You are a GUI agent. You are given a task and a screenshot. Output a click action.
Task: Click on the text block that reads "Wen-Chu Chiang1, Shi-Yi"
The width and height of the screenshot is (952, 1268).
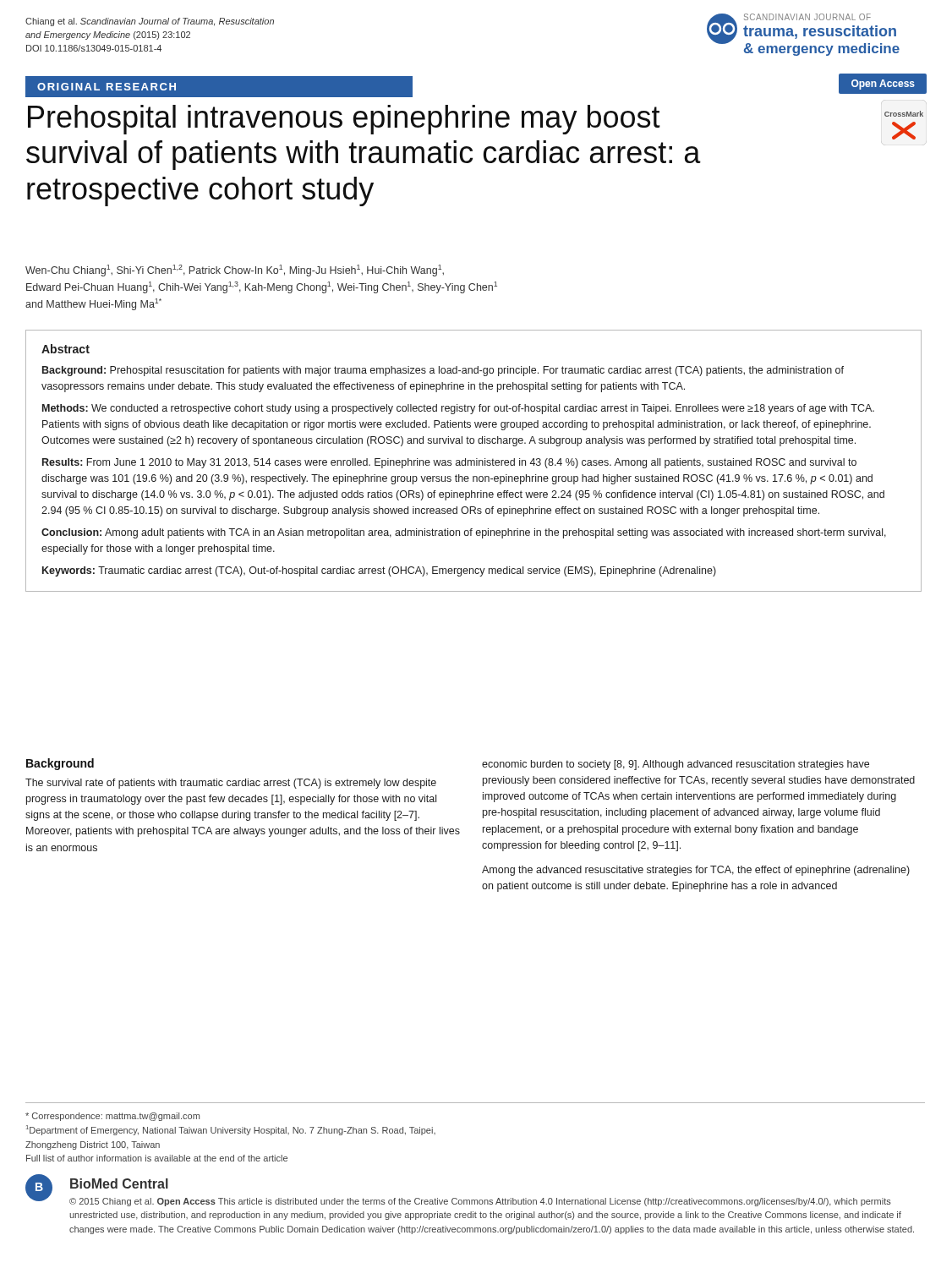(x=262, y=287)
